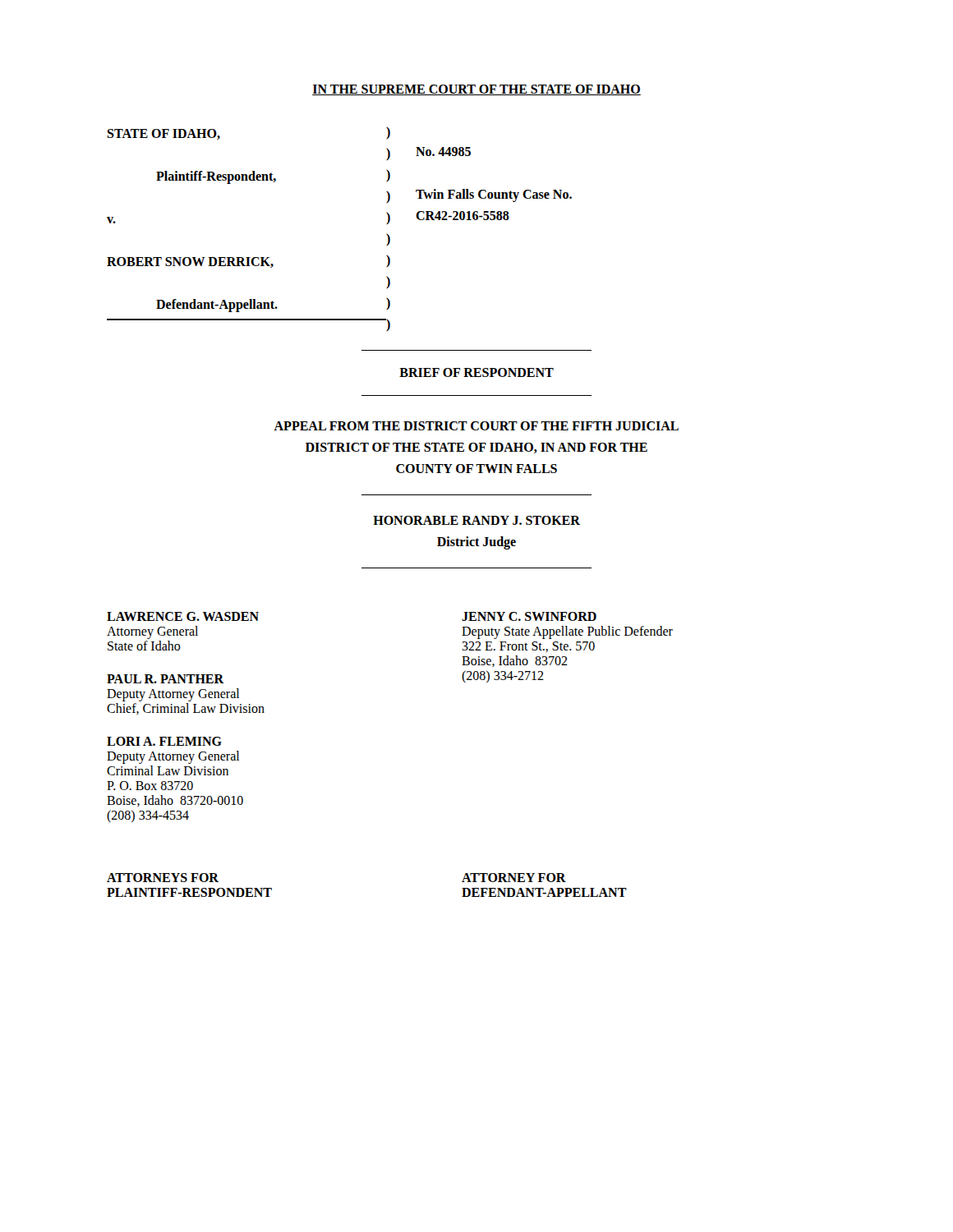This screenshot has height=1232, width=953.
Task: Find the block on this page that starts "JENNY C. SWINFORD"
Action: (x=654, y=646)
